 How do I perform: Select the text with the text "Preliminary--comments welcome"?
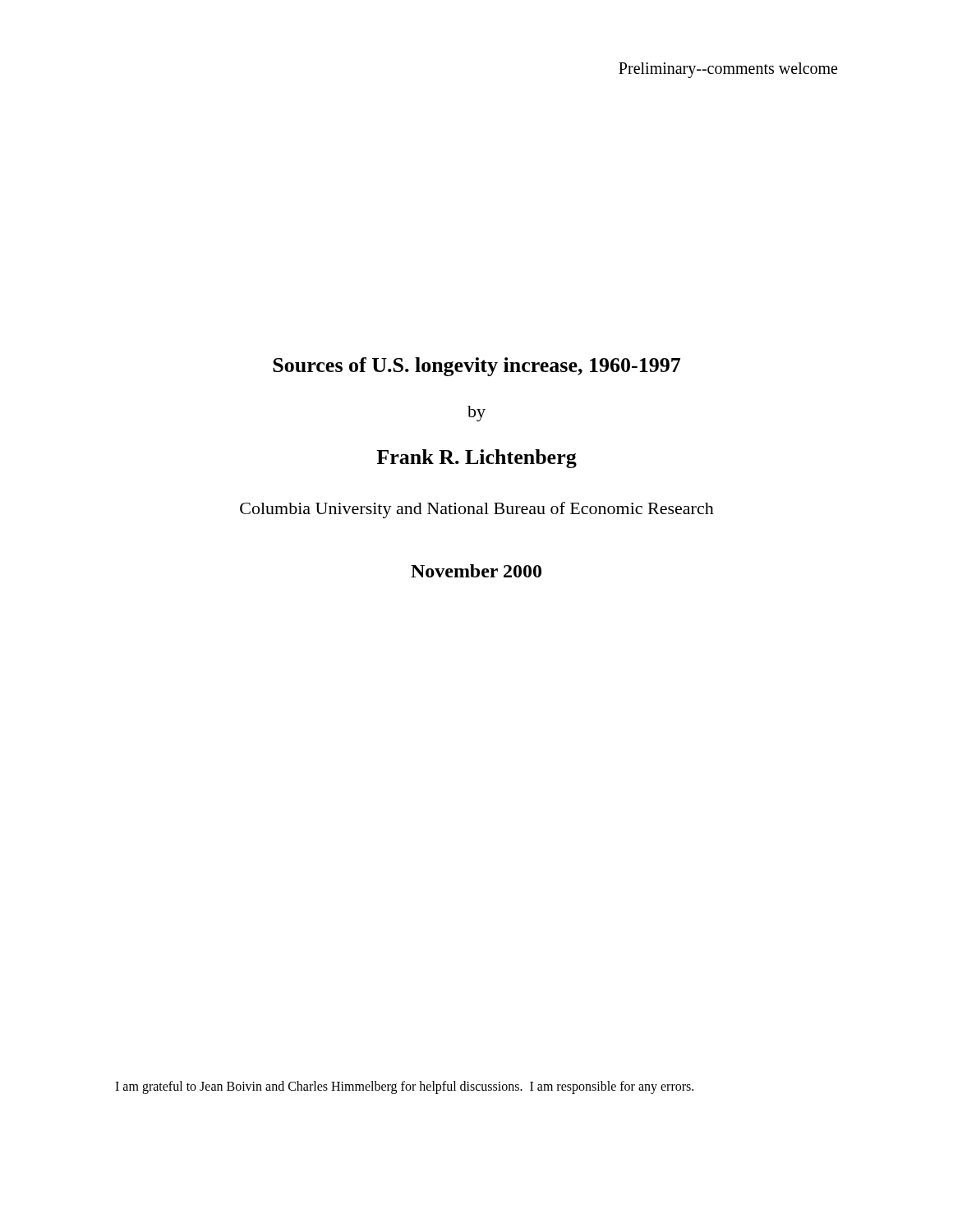pyautogui.click(x=728, y=68)
